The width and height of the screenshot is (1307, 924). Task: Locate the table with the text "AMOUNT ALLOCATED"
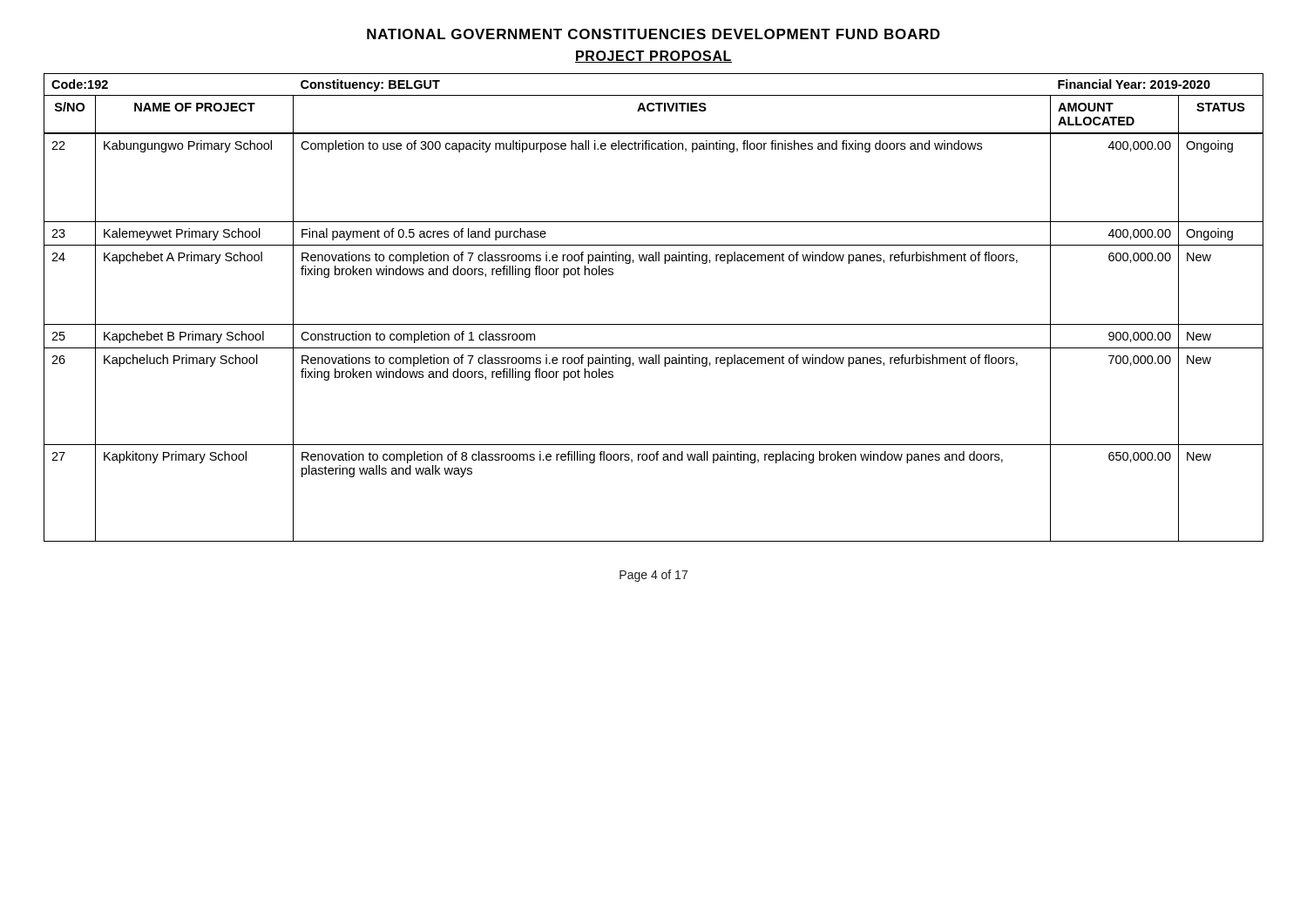click(654, 307)
